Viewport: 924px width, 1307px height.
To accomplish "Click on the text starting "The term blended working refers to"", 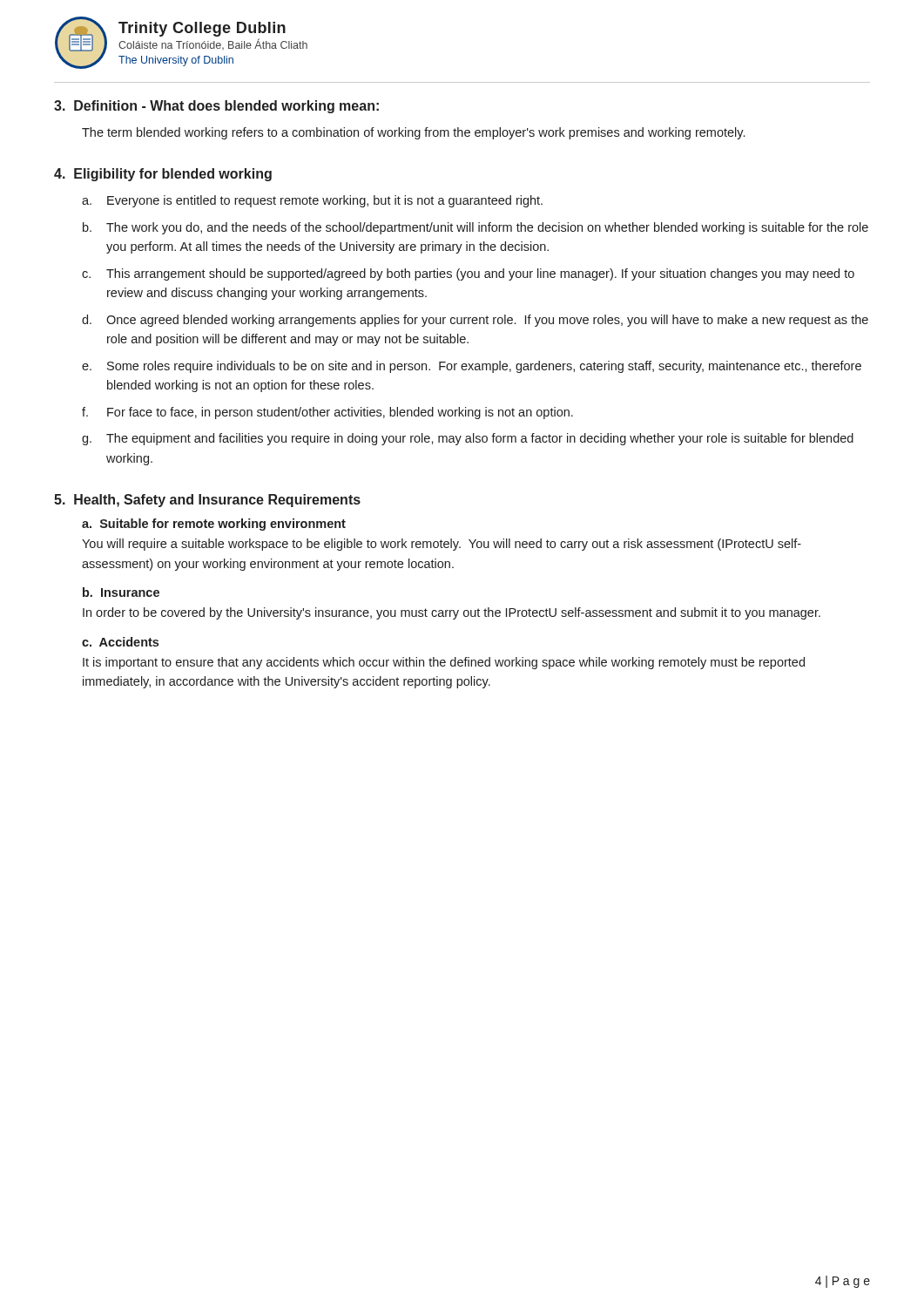I will point(414,132).
